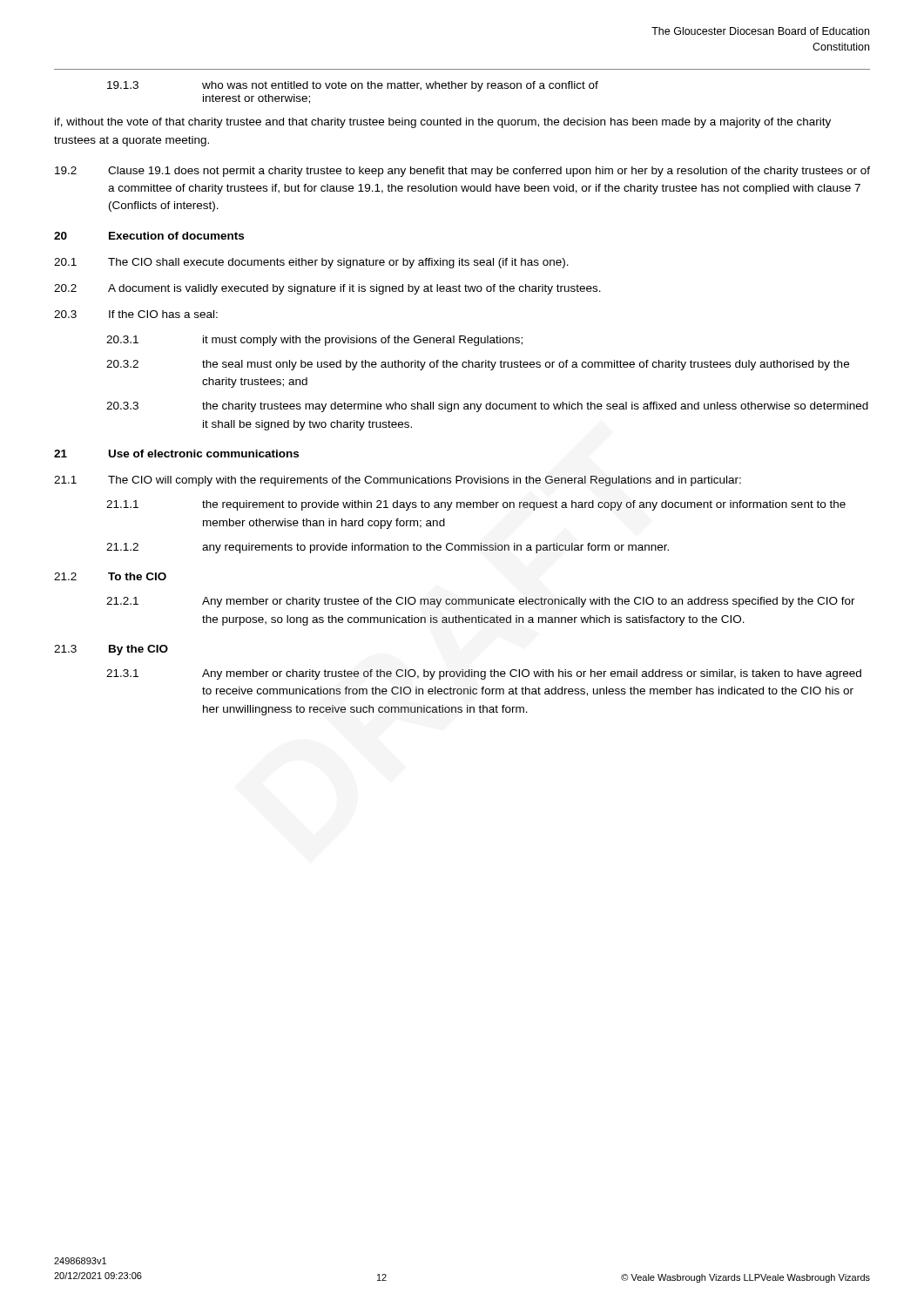This screenshot has width=924, height=1307.
Task: Locate the text block starting "21.3 By the CIO"
Action: click(111, 650)
